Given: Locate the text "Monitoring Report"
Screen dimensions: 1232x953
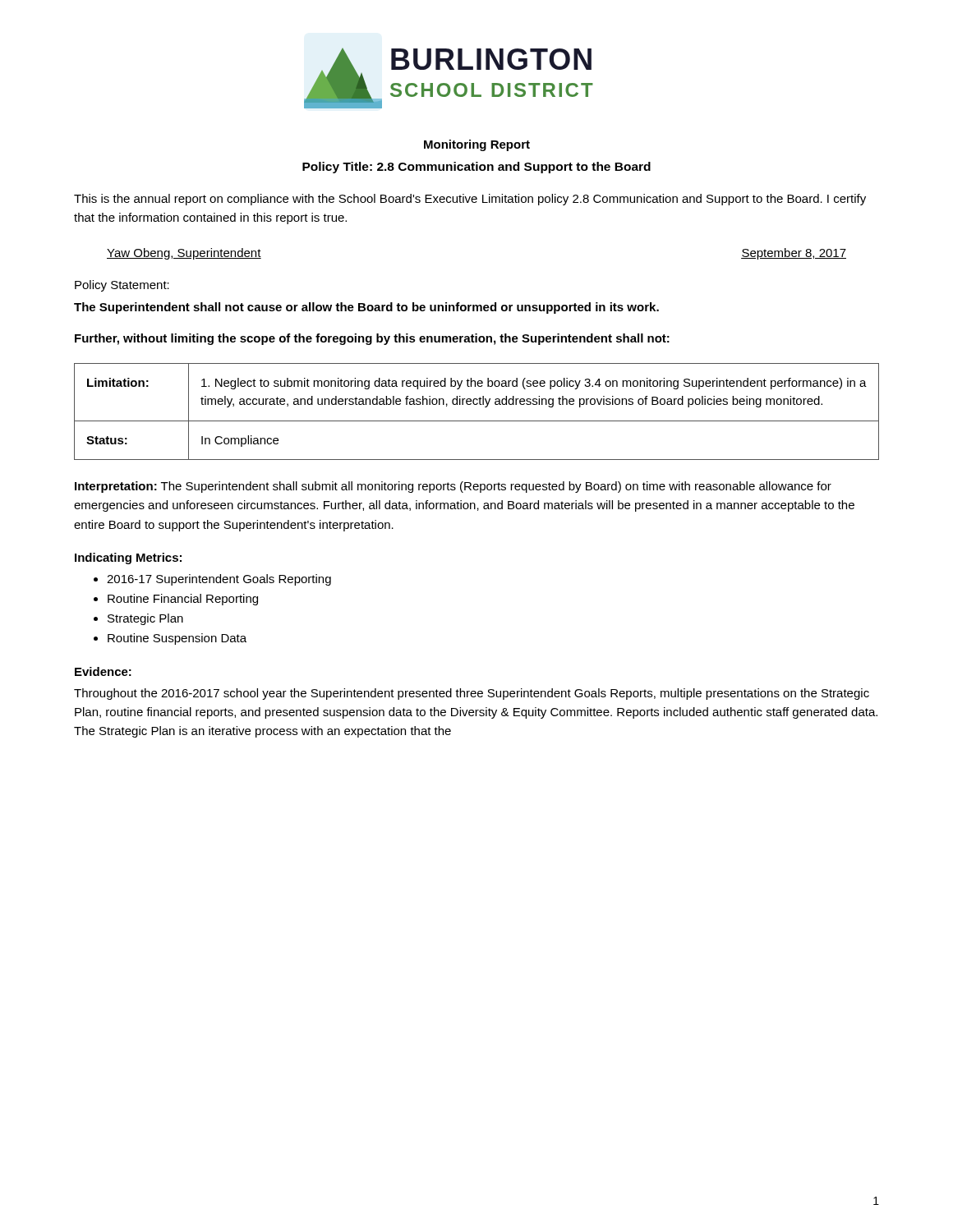Looking at the screenshot, I should [x=476, y=144].
